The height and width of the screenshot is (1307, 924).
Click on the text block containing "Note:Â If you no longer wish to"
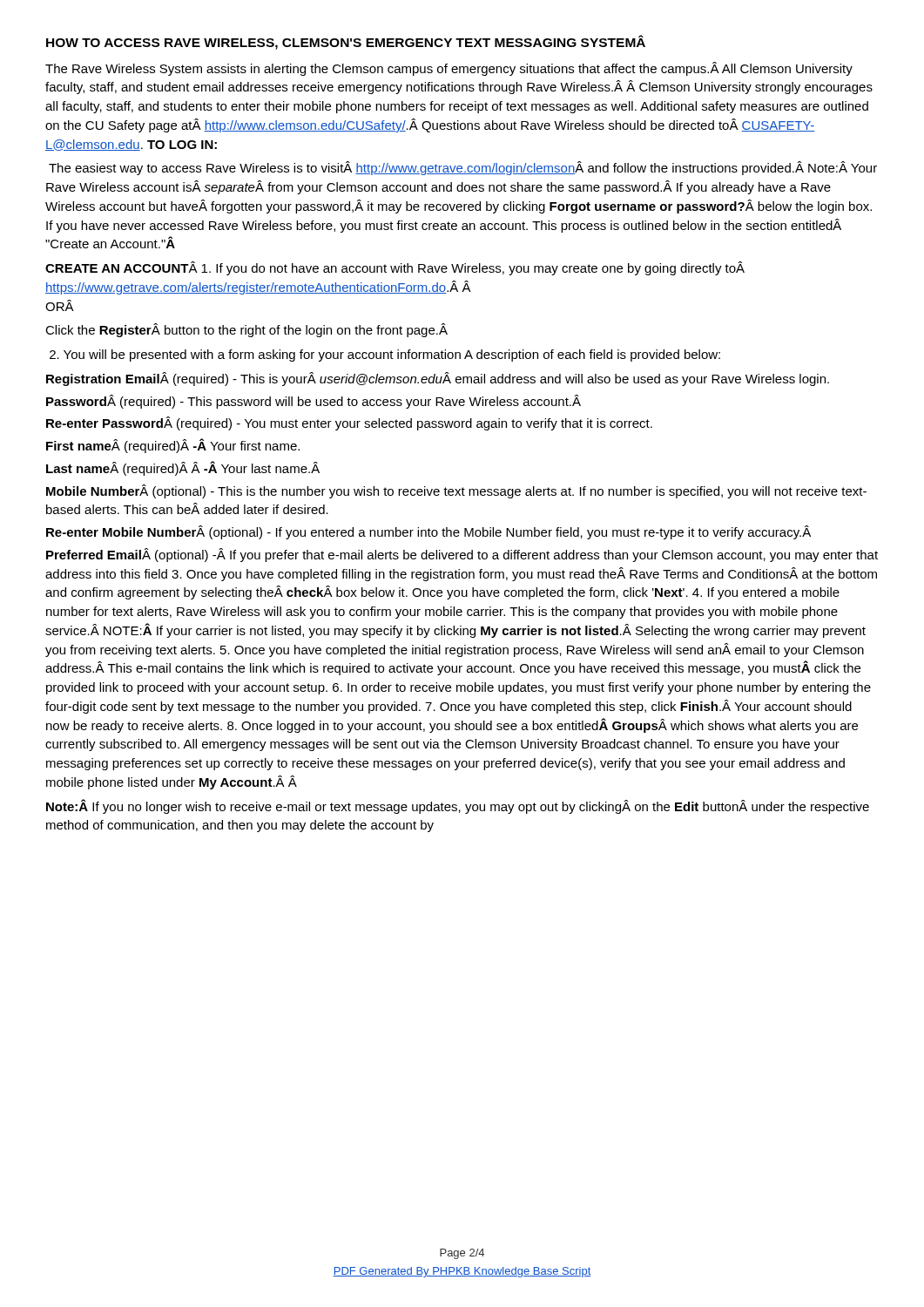click(x=457, y=816)
